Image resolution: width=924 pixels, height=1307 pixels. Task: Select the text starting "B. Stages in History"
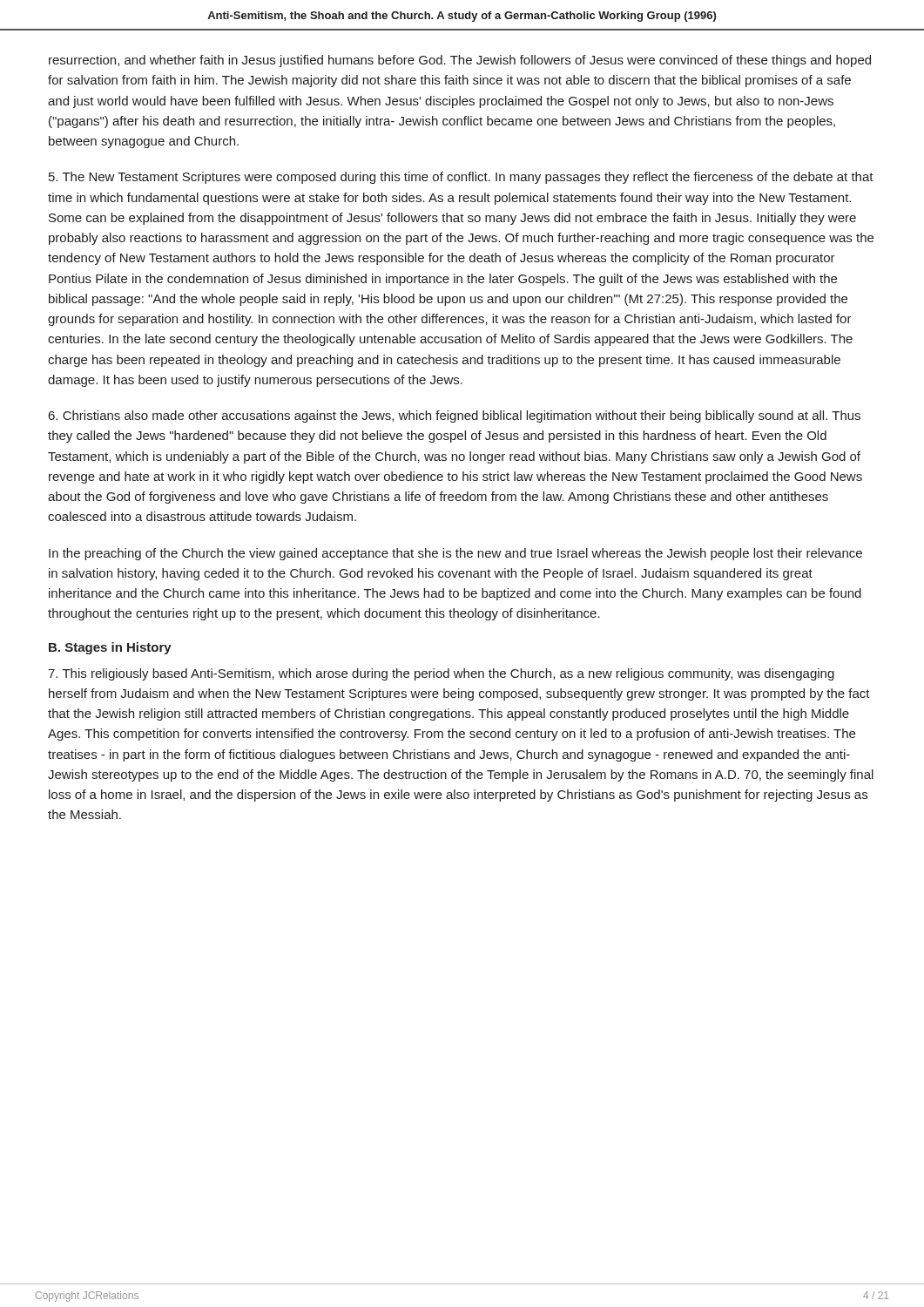tap(110, 647)
